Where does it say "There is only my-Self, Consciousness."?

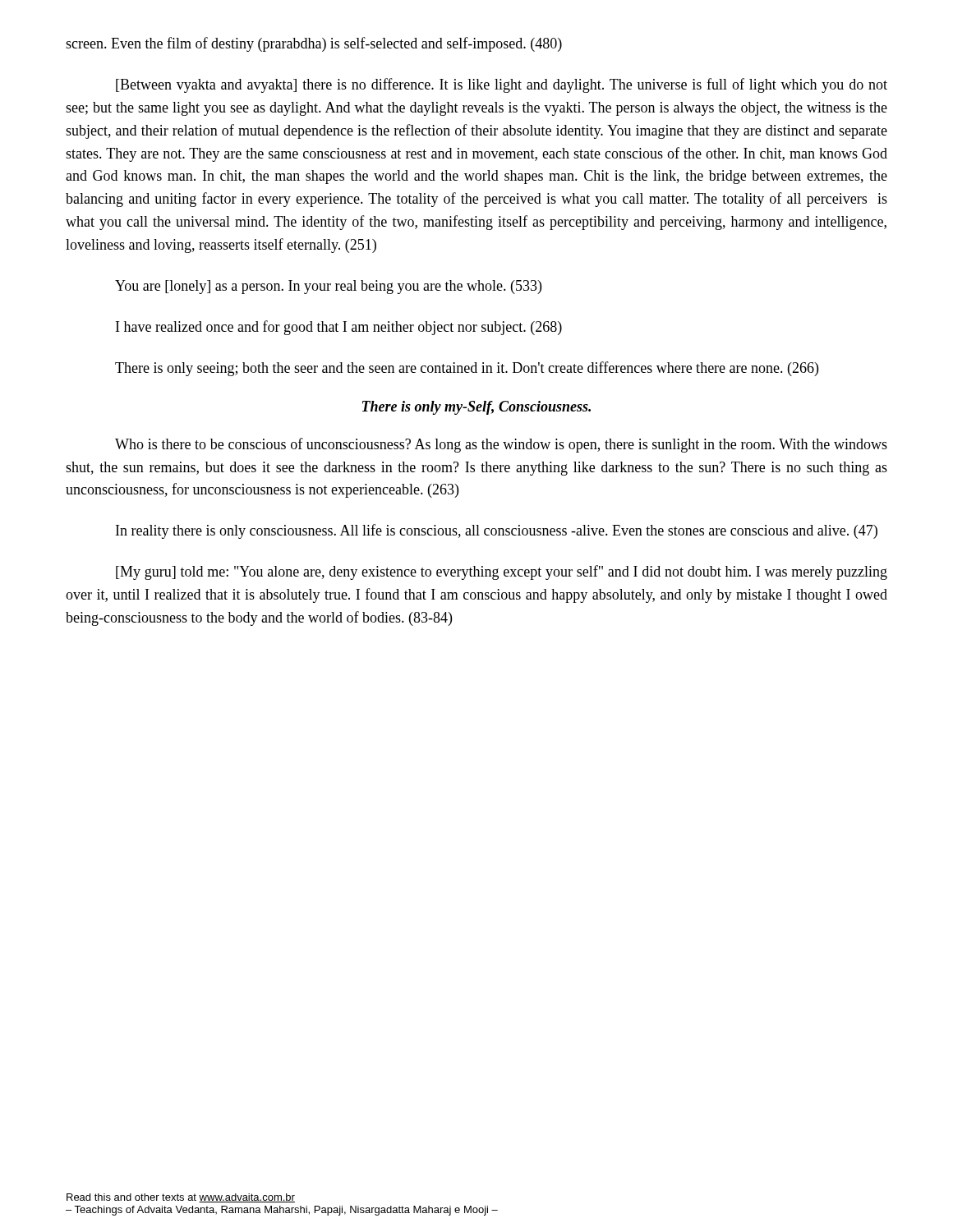(476, 406)
